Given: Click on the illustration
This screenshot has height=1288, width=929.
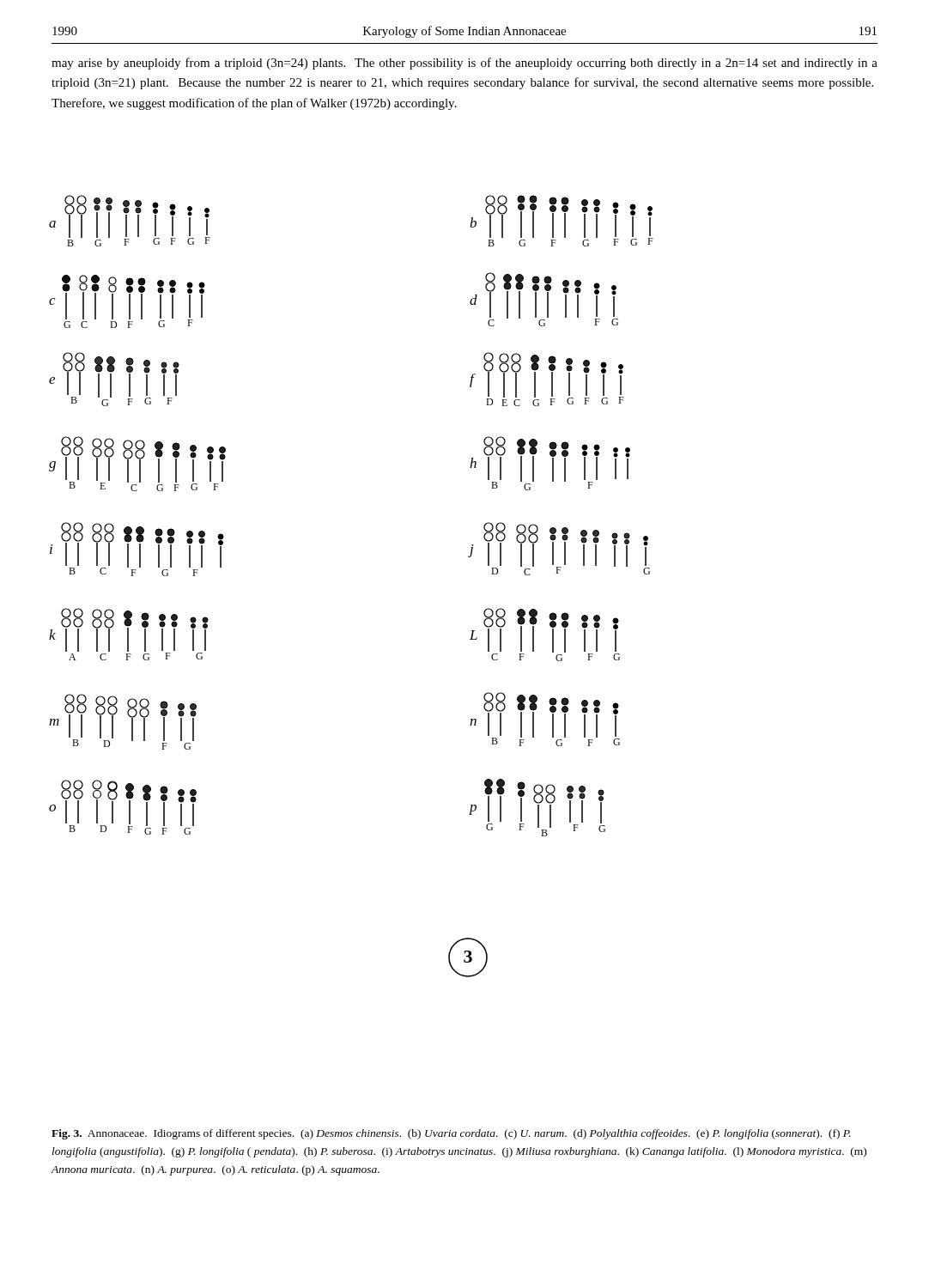Looking at the screenshot, I should click(x=464, y=640).
